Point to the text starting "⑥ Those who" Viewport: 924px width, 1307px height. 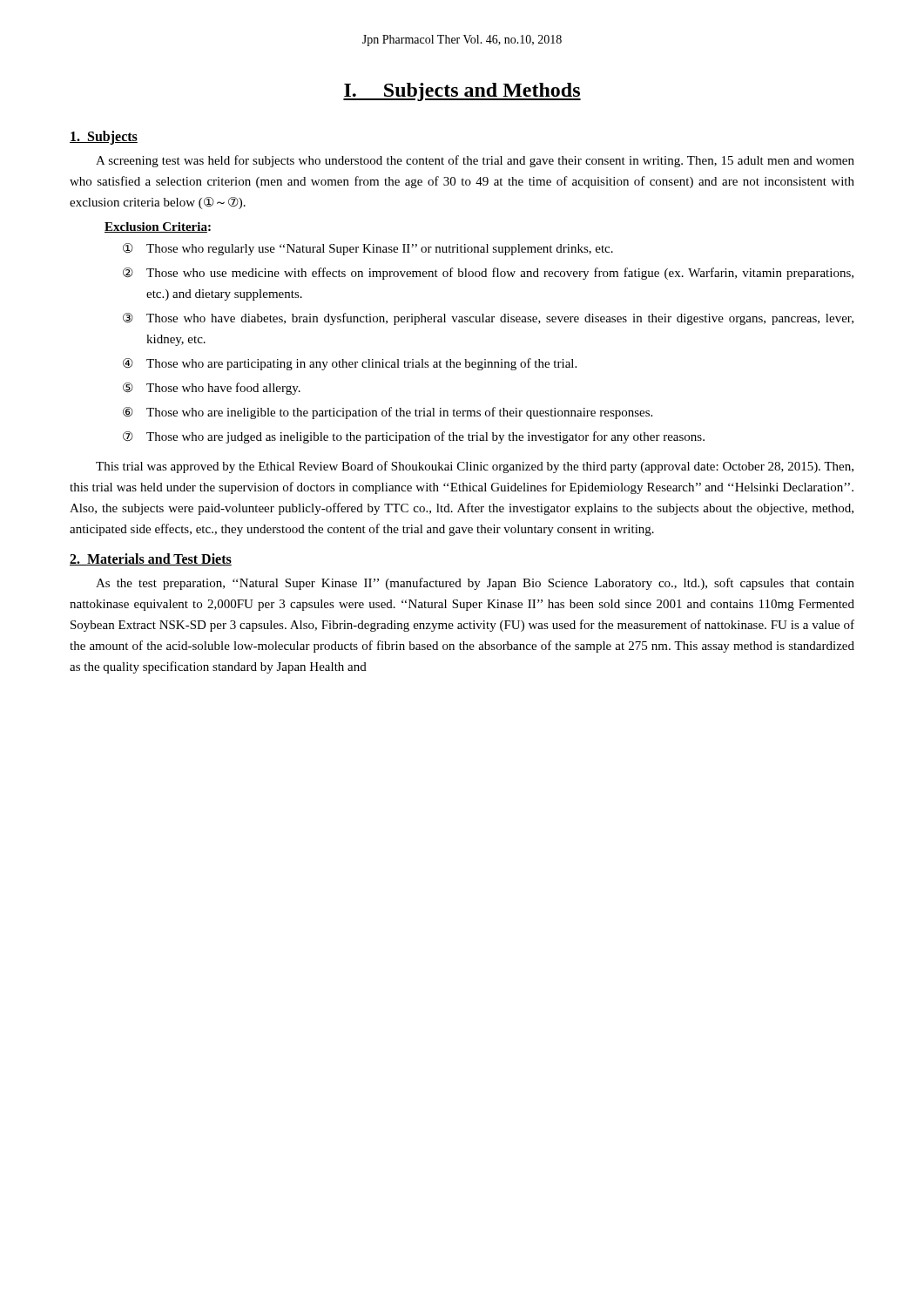click(488, 412)
